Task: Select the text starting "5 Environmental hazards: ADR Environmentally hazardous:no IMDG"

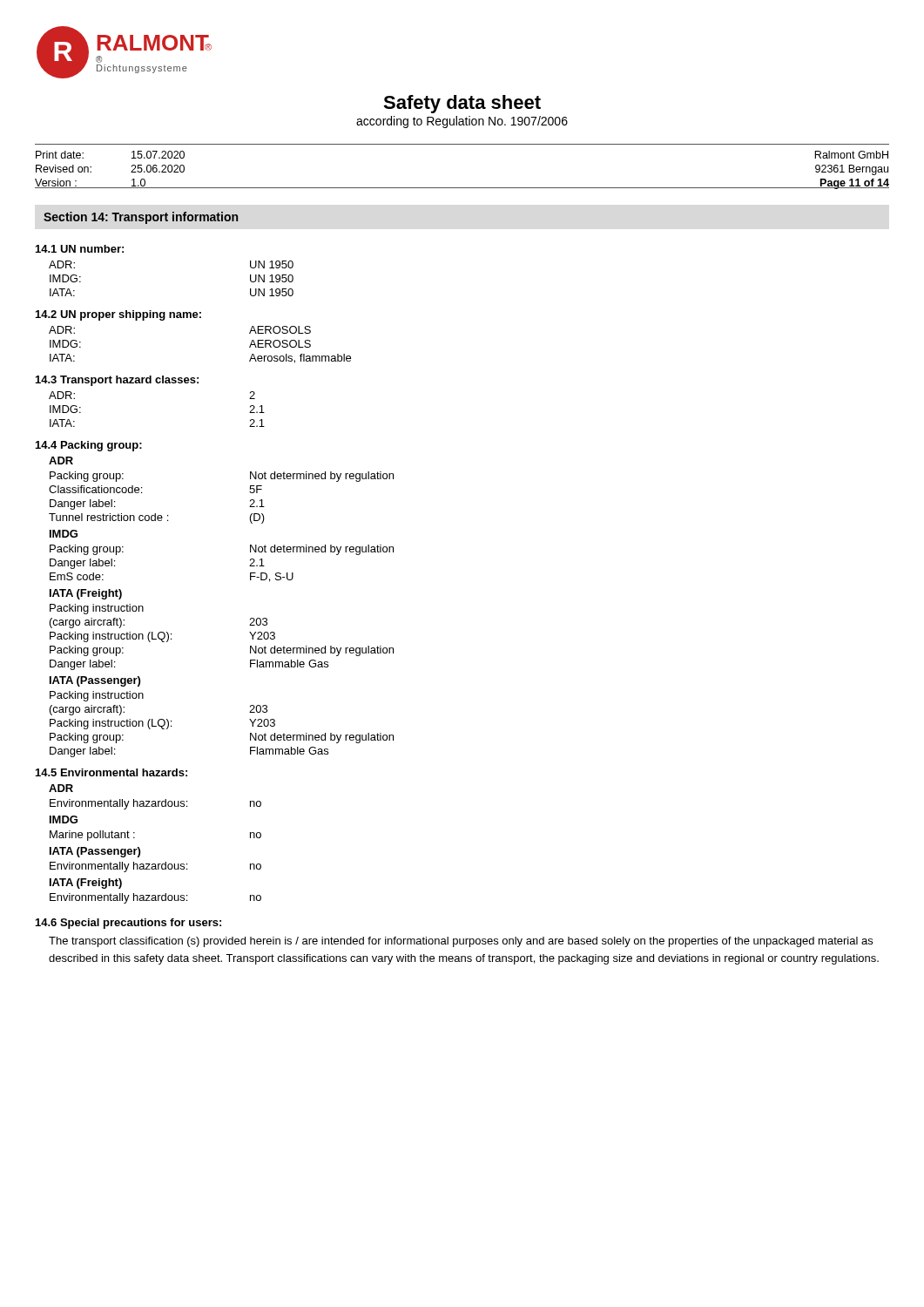Action: coord(111,772)
